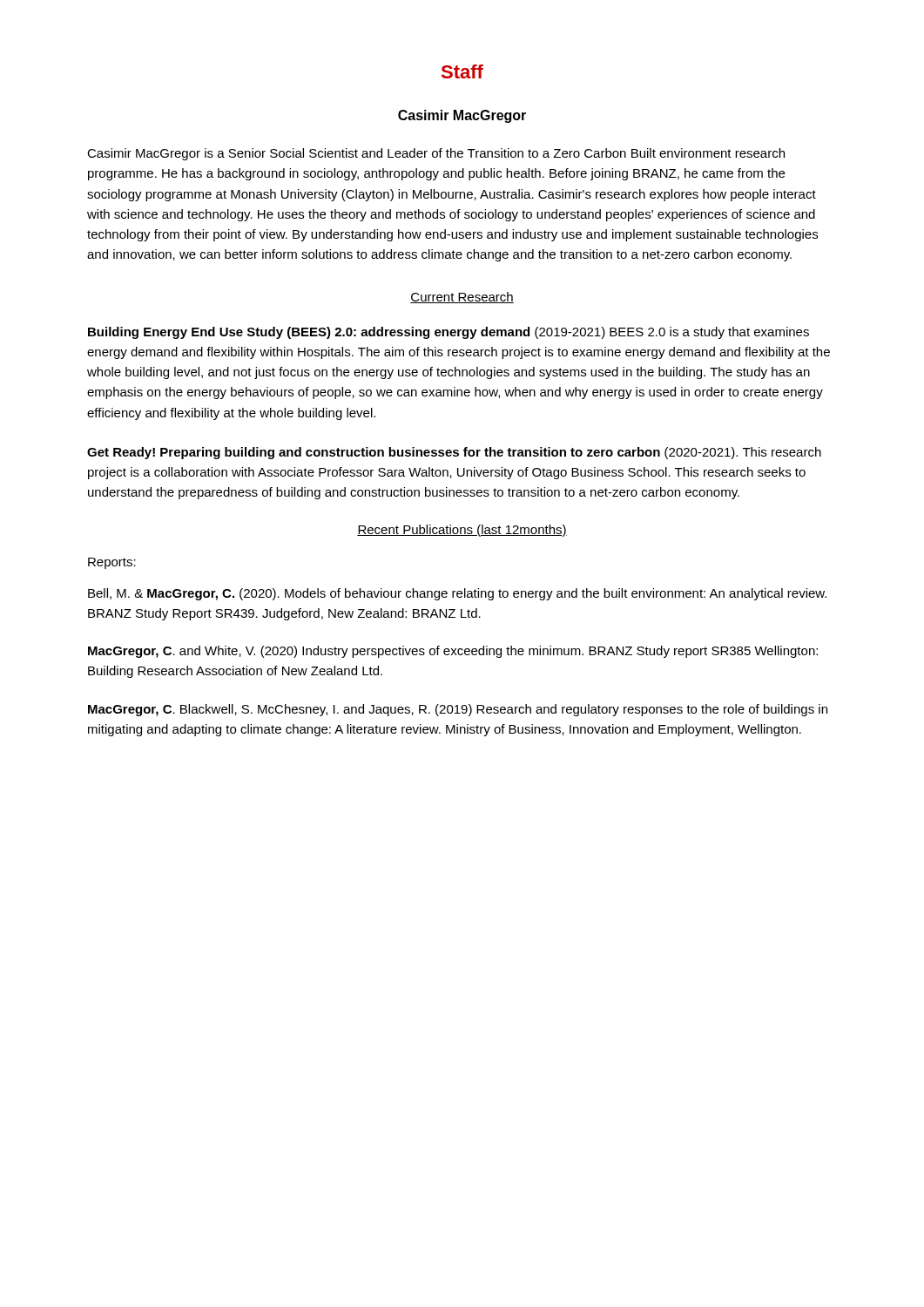
Task: Select the section header that reads "Casimir MacGregor"
Action: (462, 115)
